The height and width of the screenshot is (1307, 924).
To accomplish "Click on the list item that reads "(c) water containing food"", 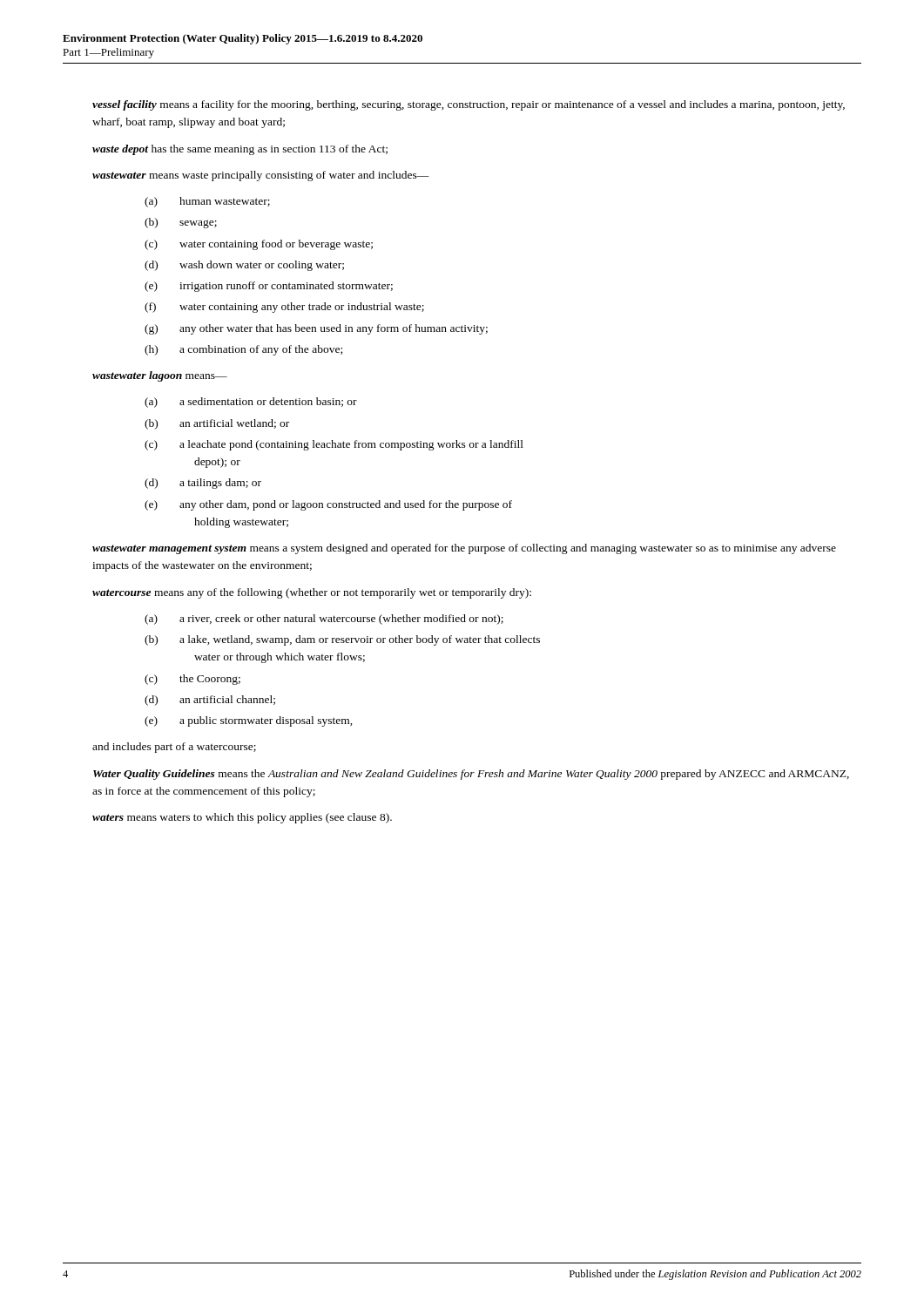I will coord(259,245).
